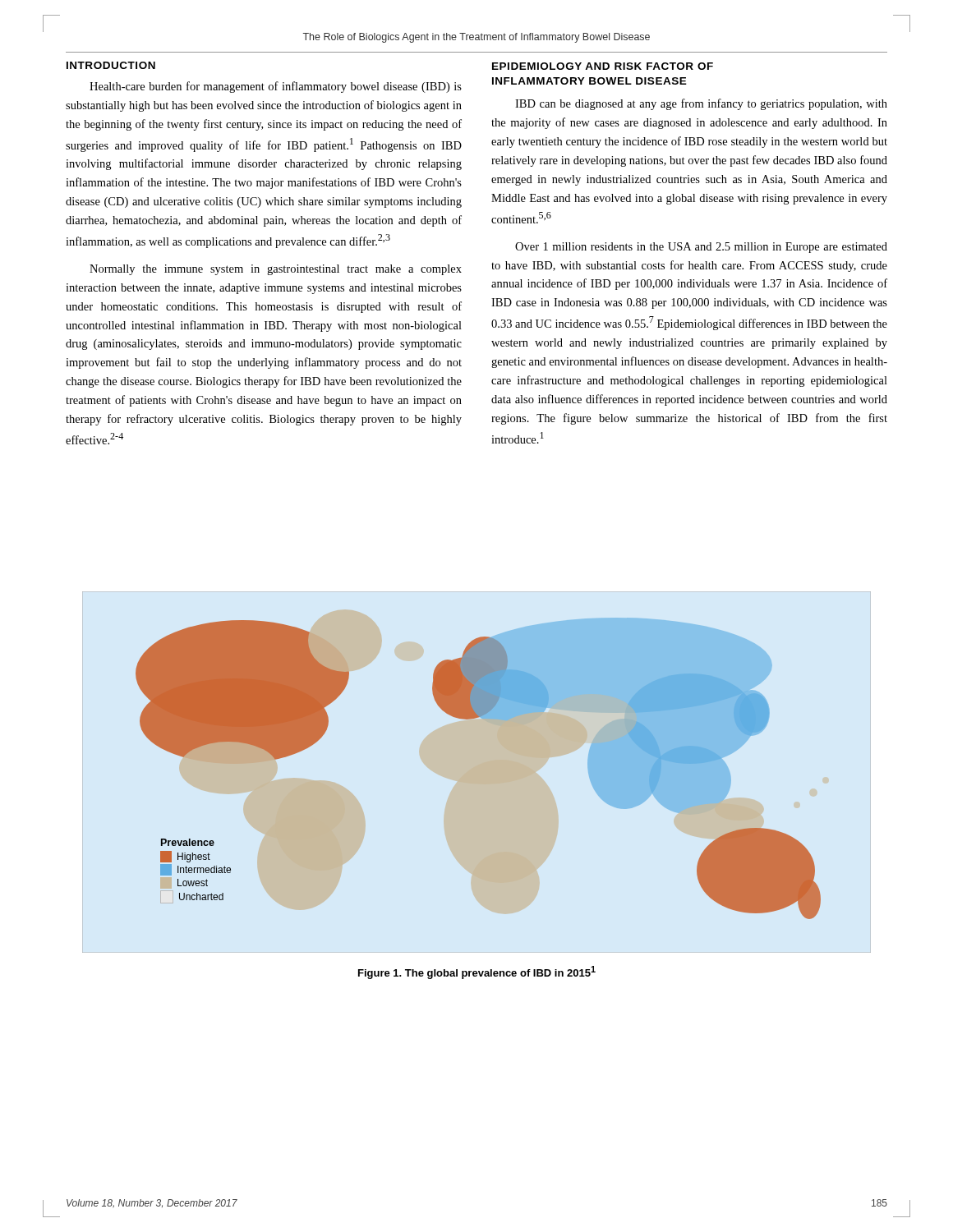Click on the block starting "IBD can be diagnosed at any age"
Screen dimensions: 1232x953
coord(689,161)
